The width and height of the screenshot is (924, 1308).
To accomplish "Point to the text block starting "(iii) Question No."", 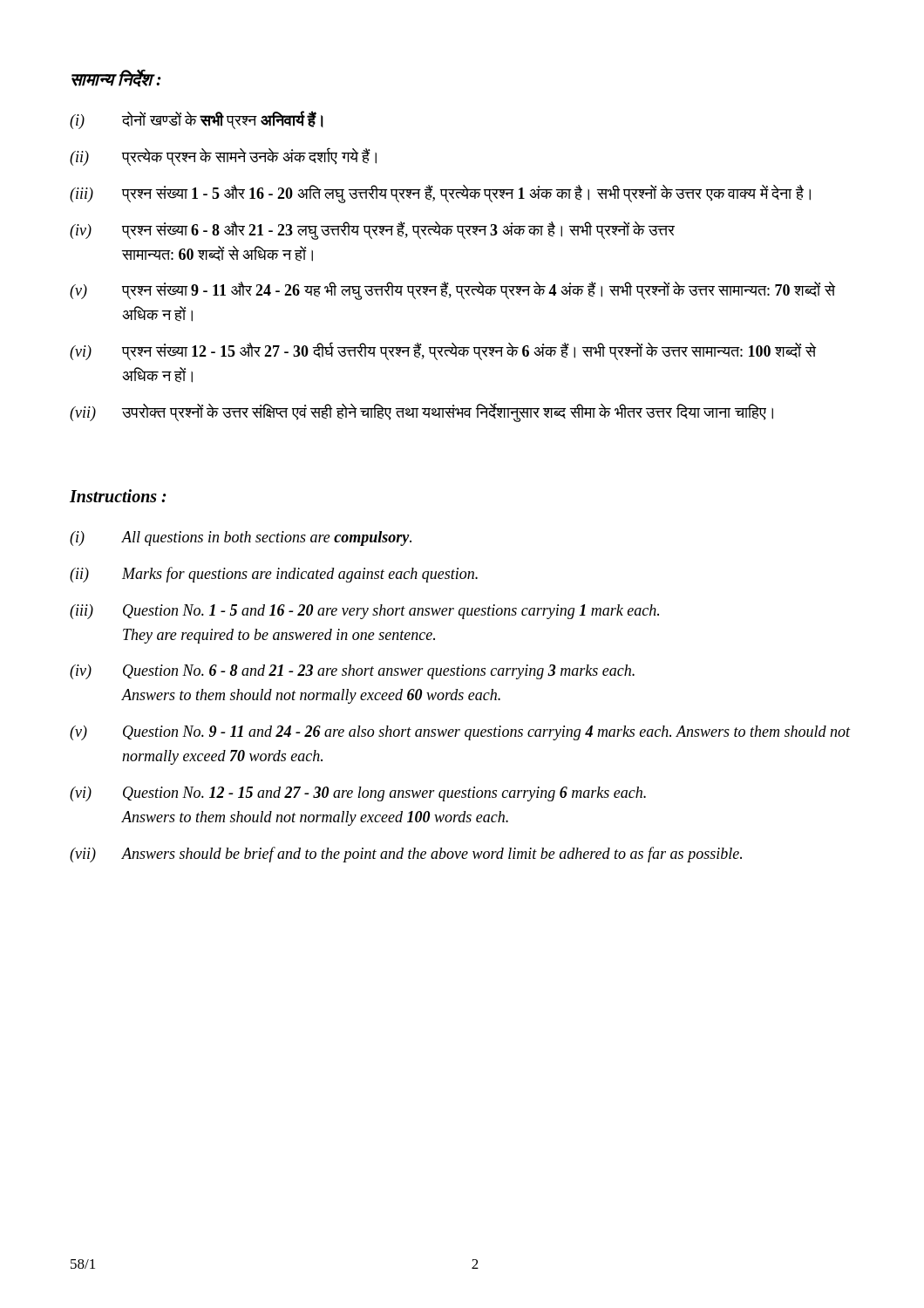I will click(462, 623).
